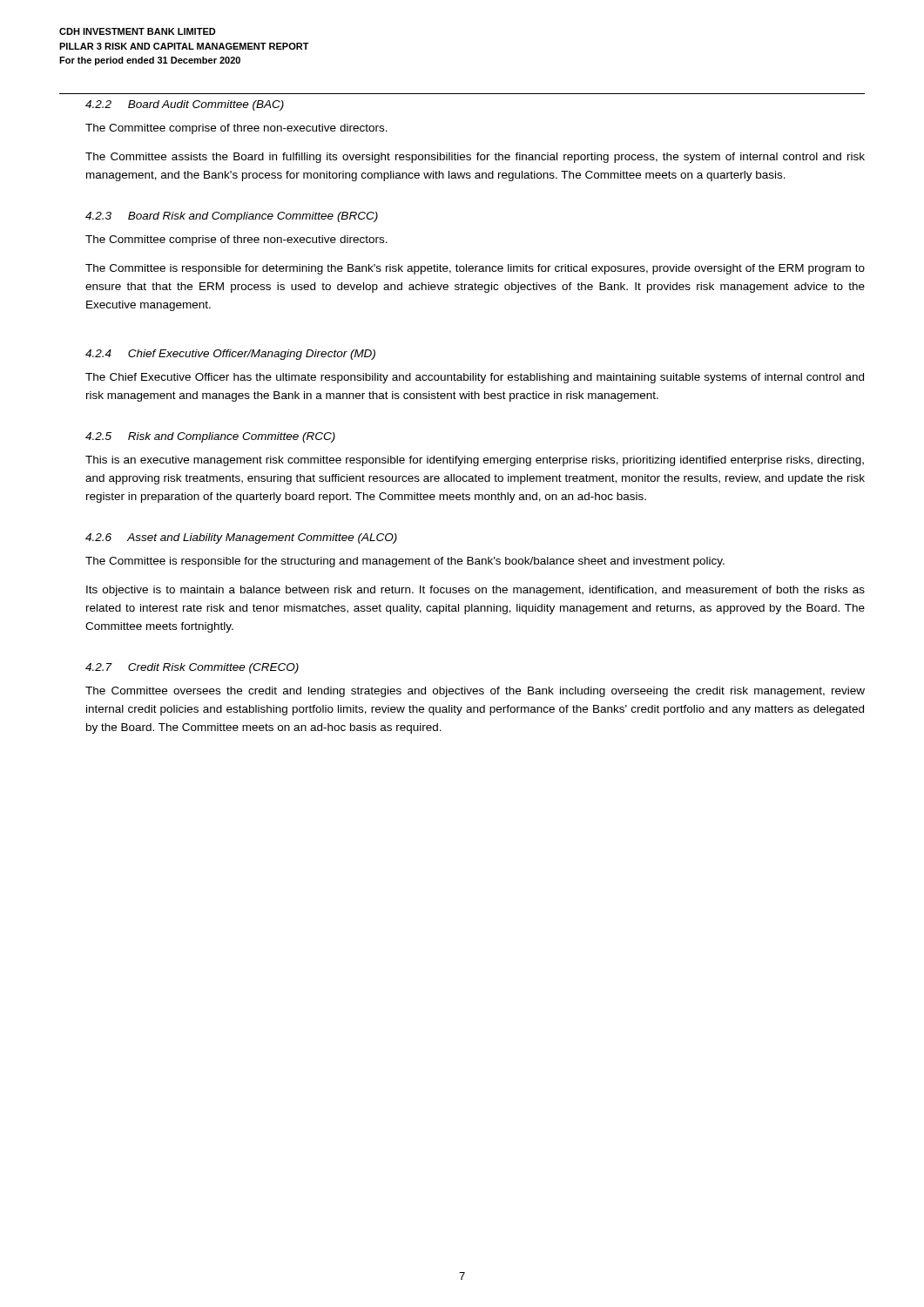Viewport: 924px width, 1307px height.
Task: Click the passage that begins "The Chief Executive Officer"
Action: (x=475, y=386)
